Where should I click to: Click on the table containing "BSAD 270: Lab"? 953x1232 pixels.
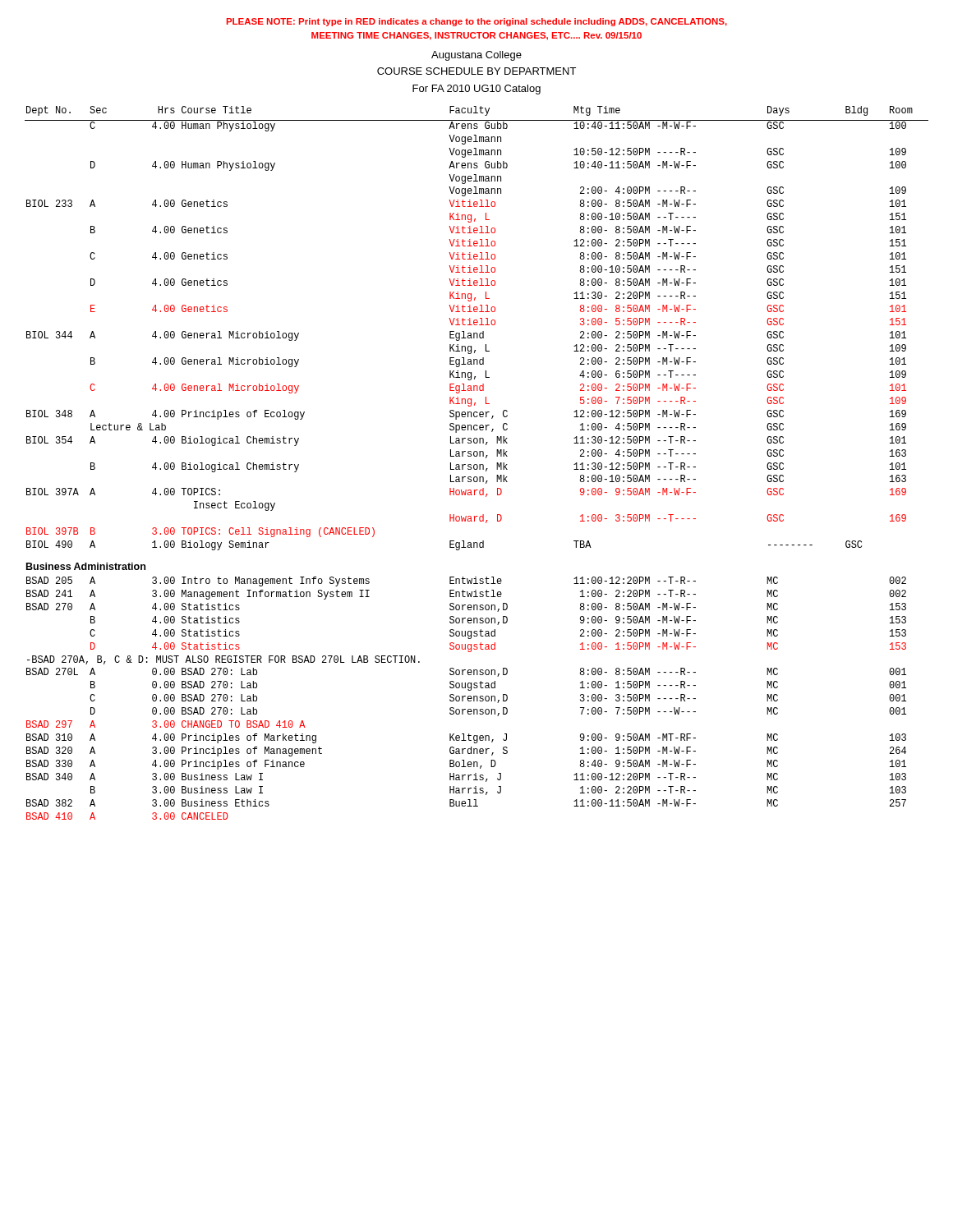(x=476, y=465)
